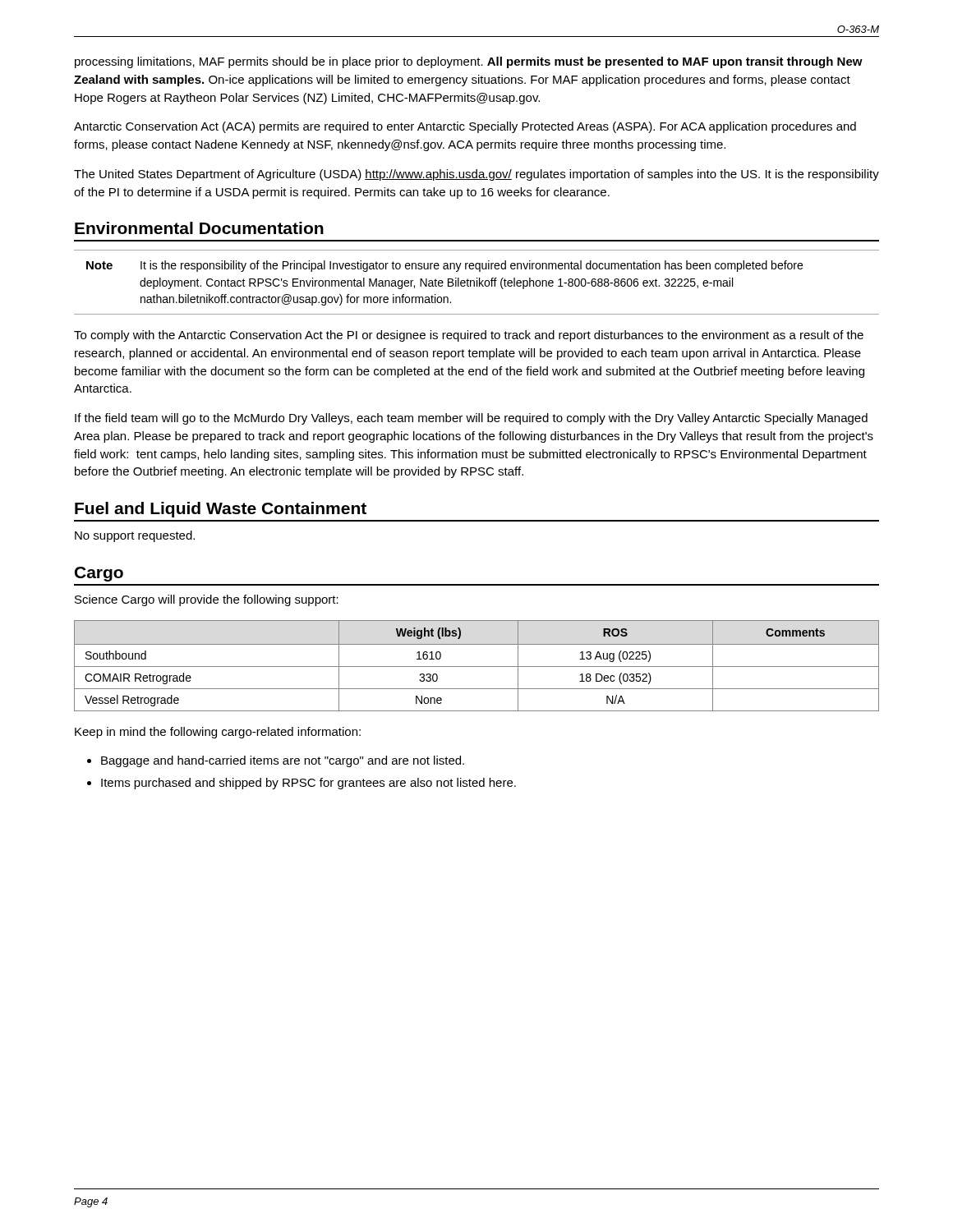Locate the text "Fuel and Liquid Waste Containment"
Viewport: 953px width, 1232px height.
coord(220,508)
